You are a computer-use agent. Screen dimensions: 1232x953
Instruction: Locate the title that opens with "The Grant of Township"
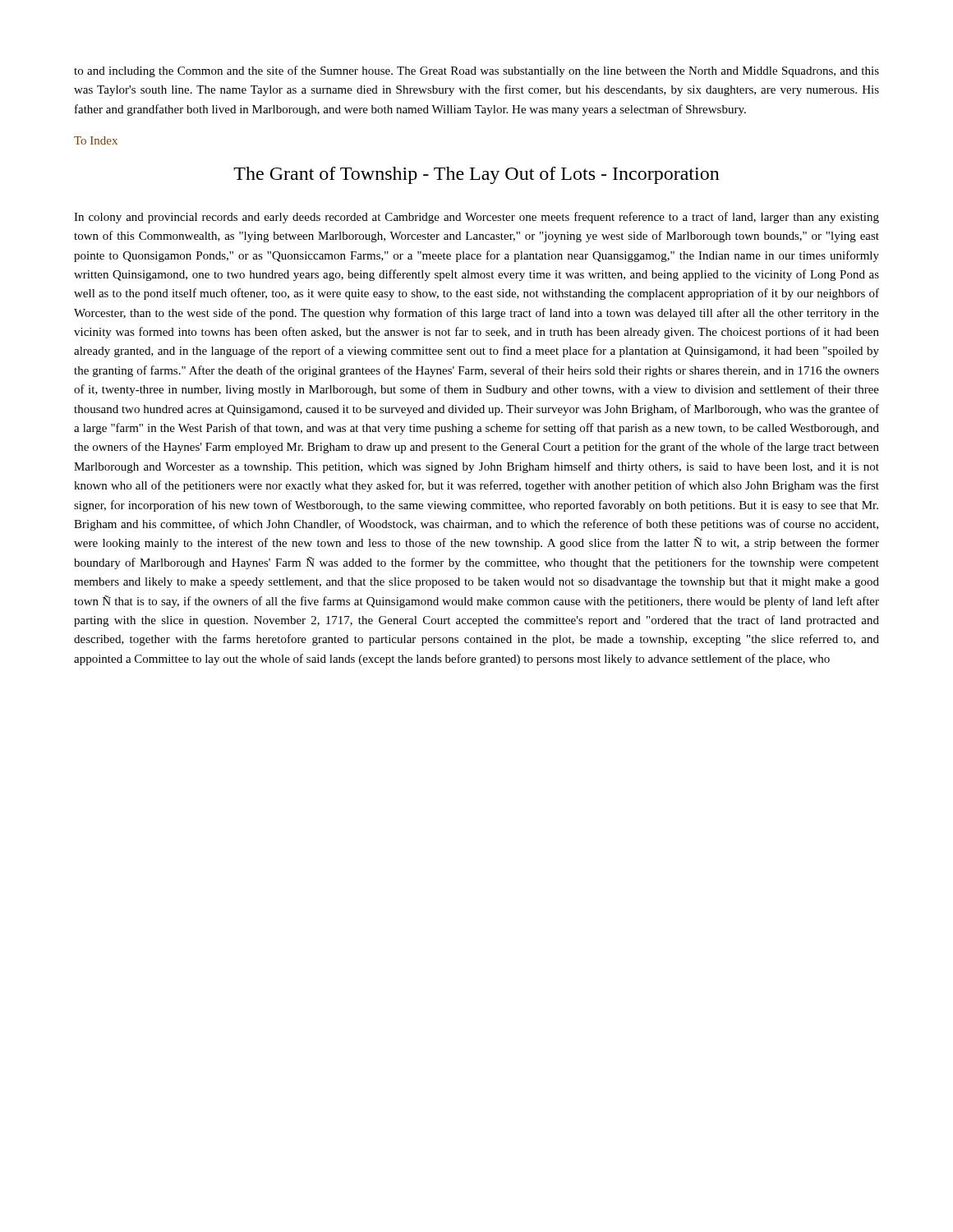(x=476, y=173)
